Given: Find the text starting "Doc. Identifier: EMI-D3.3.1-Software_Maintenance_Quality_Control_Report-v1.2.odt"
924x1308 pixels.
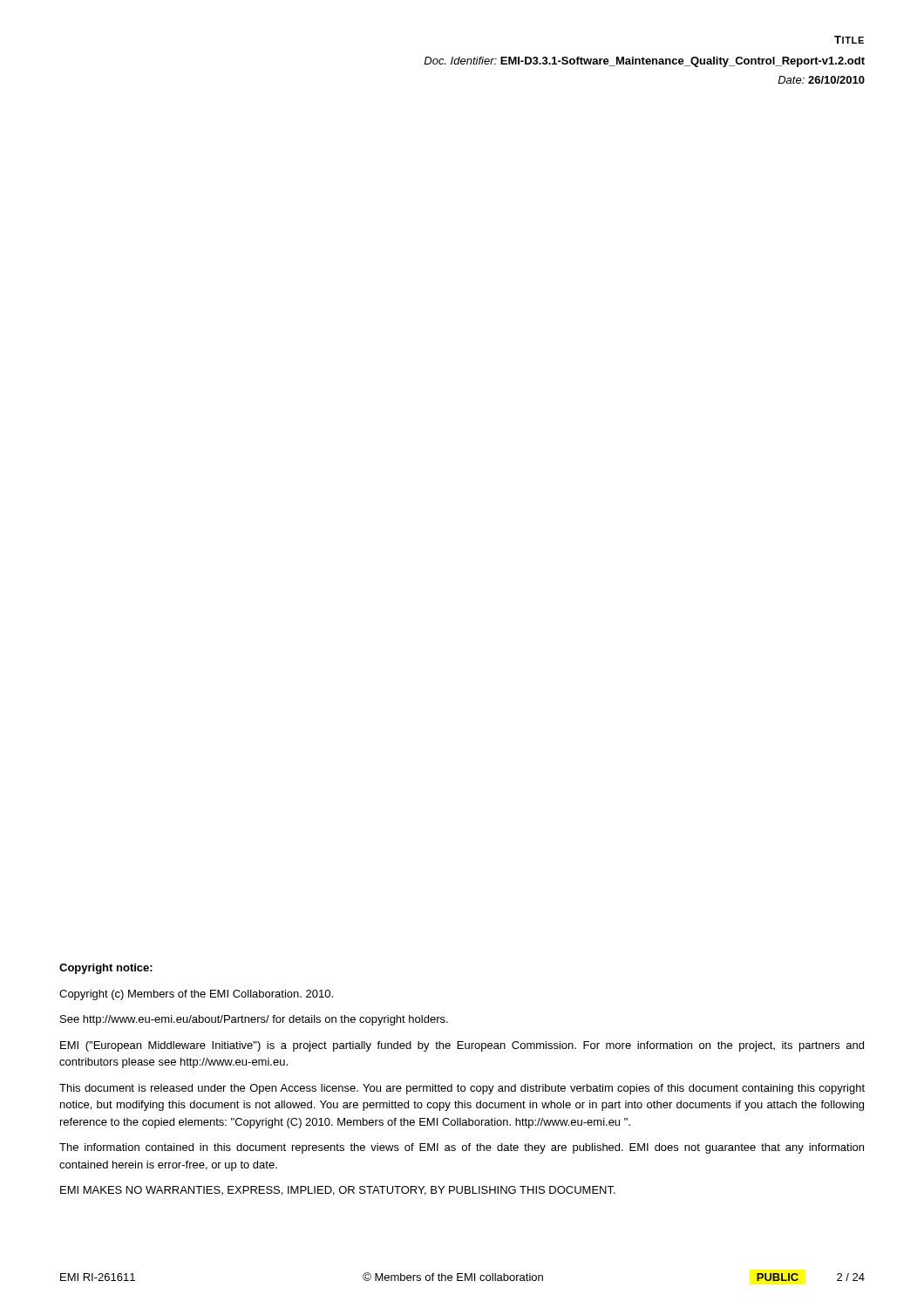Looking at the screenshot, I should [644, 61].
